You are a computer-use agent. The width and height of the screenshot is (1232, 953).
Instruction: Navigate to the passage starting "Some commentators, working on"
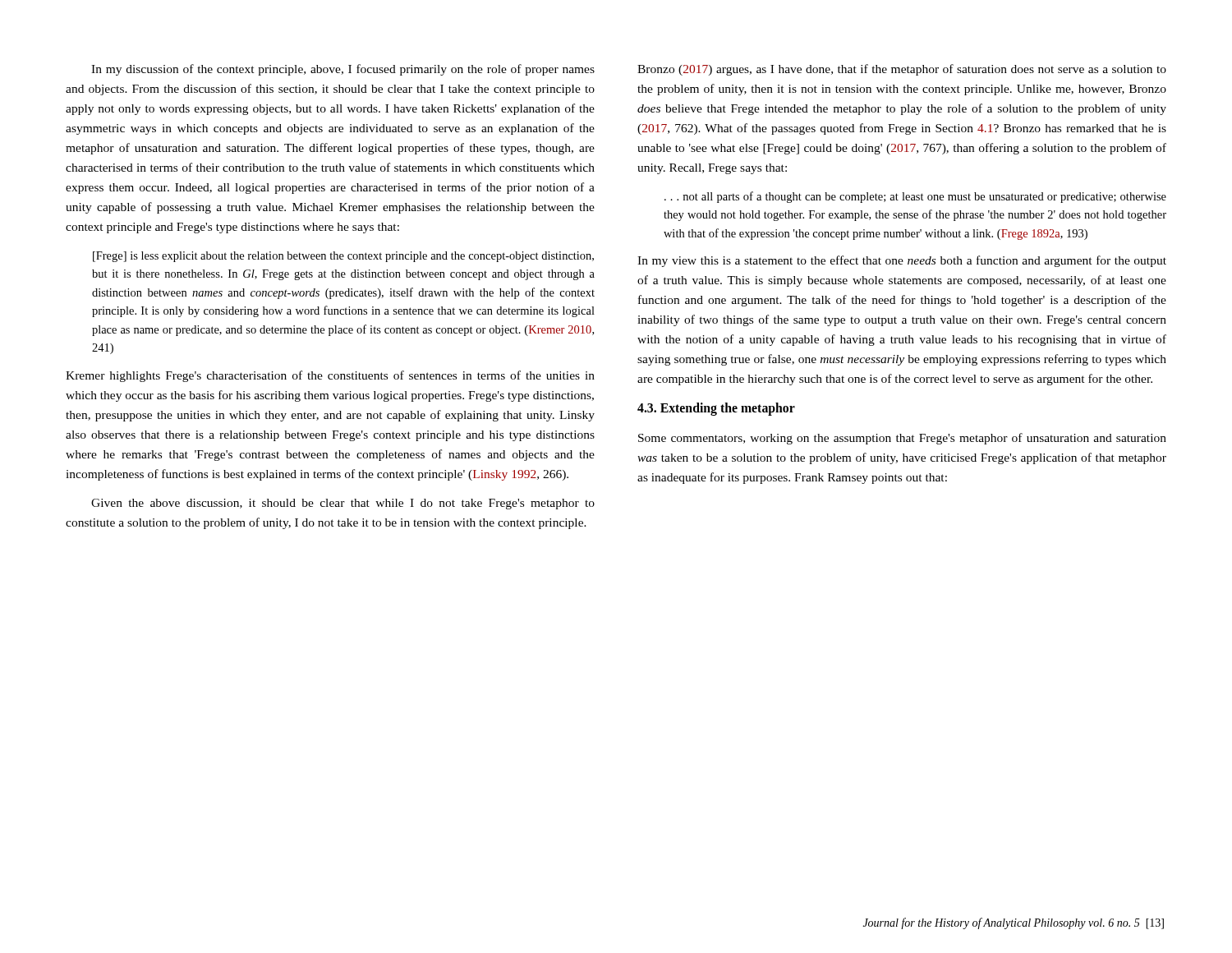(x=902, y=458)
